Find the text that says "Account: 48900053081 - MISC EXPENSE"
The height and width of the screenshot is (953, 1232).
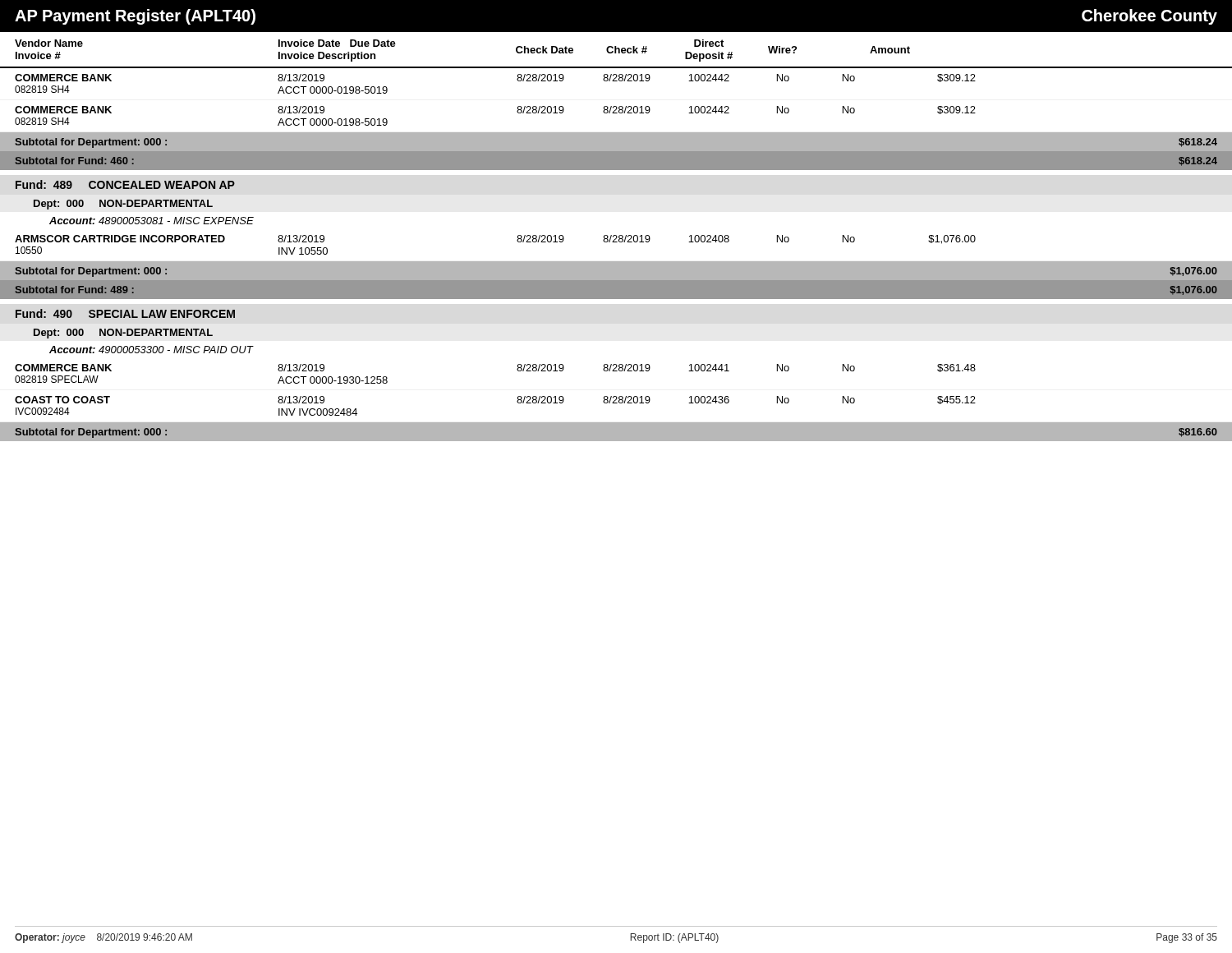click(151, 221)
